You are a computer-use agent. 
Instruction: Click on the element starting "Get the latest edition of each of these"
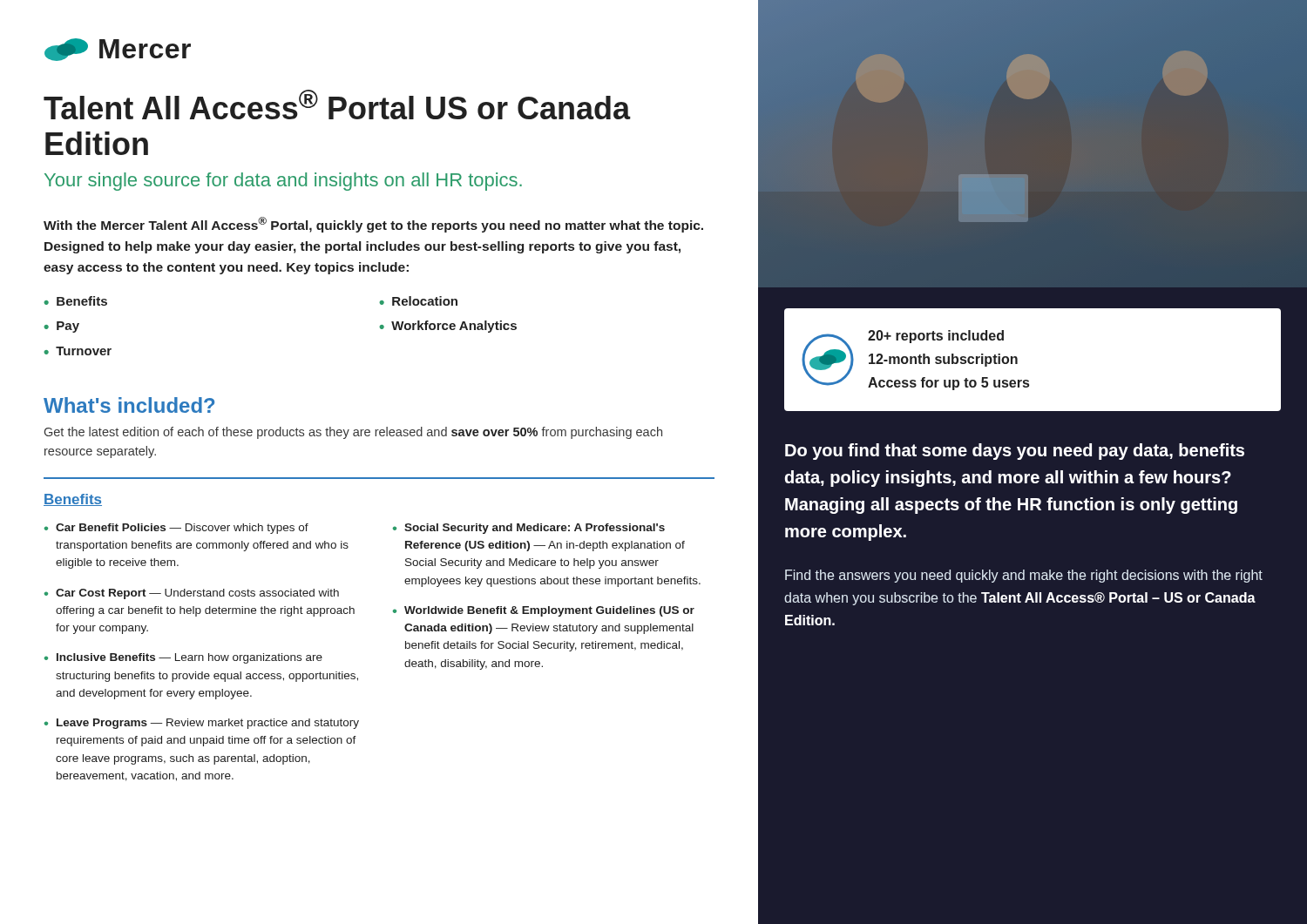tap(353, 442)
